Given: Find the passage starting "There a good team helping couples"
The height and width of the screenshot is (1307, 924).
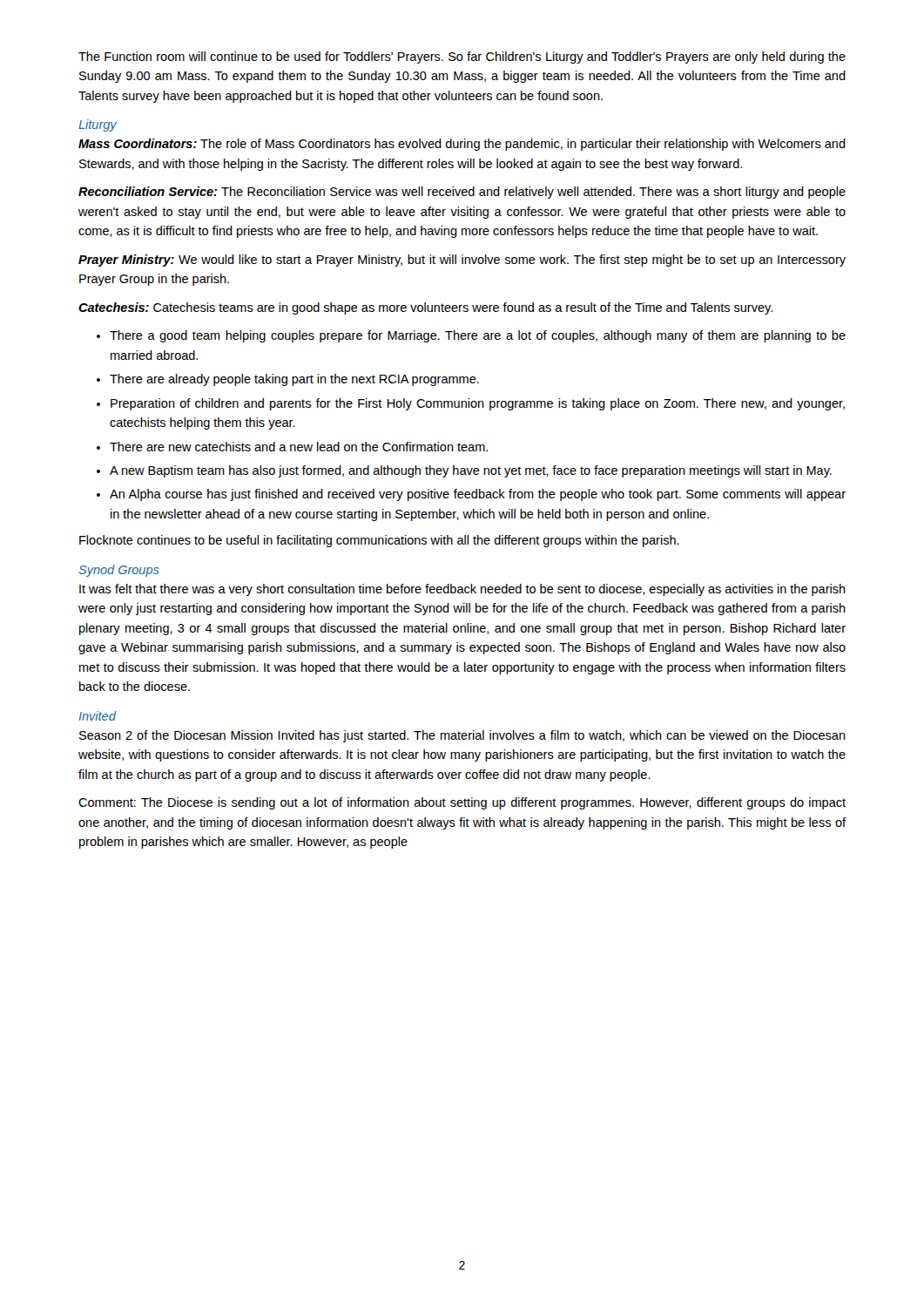Looking at the screenshot, I should [478, 346].
